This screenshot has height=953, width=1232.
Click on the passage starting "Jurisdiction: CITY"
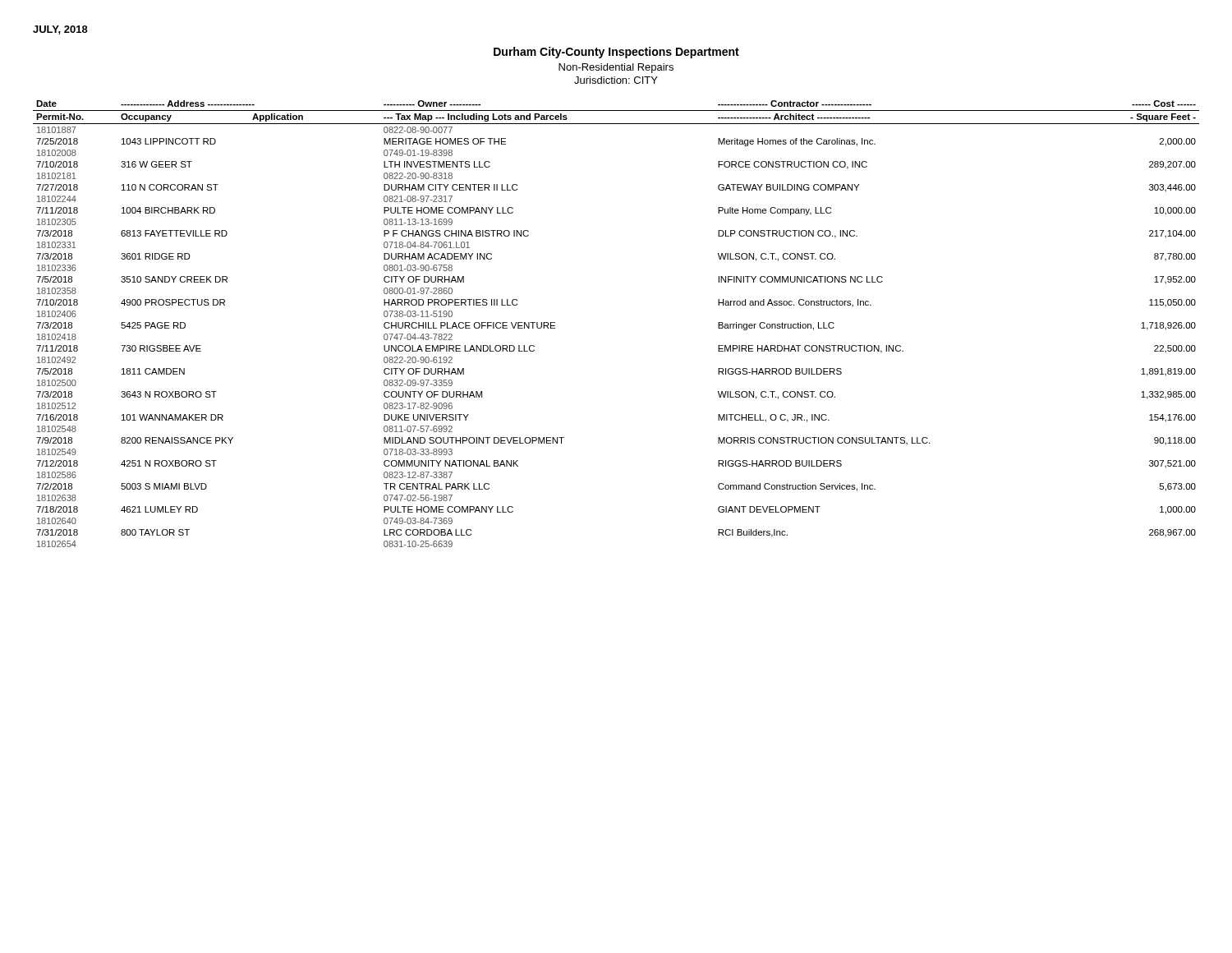click(x=616, y=80)
